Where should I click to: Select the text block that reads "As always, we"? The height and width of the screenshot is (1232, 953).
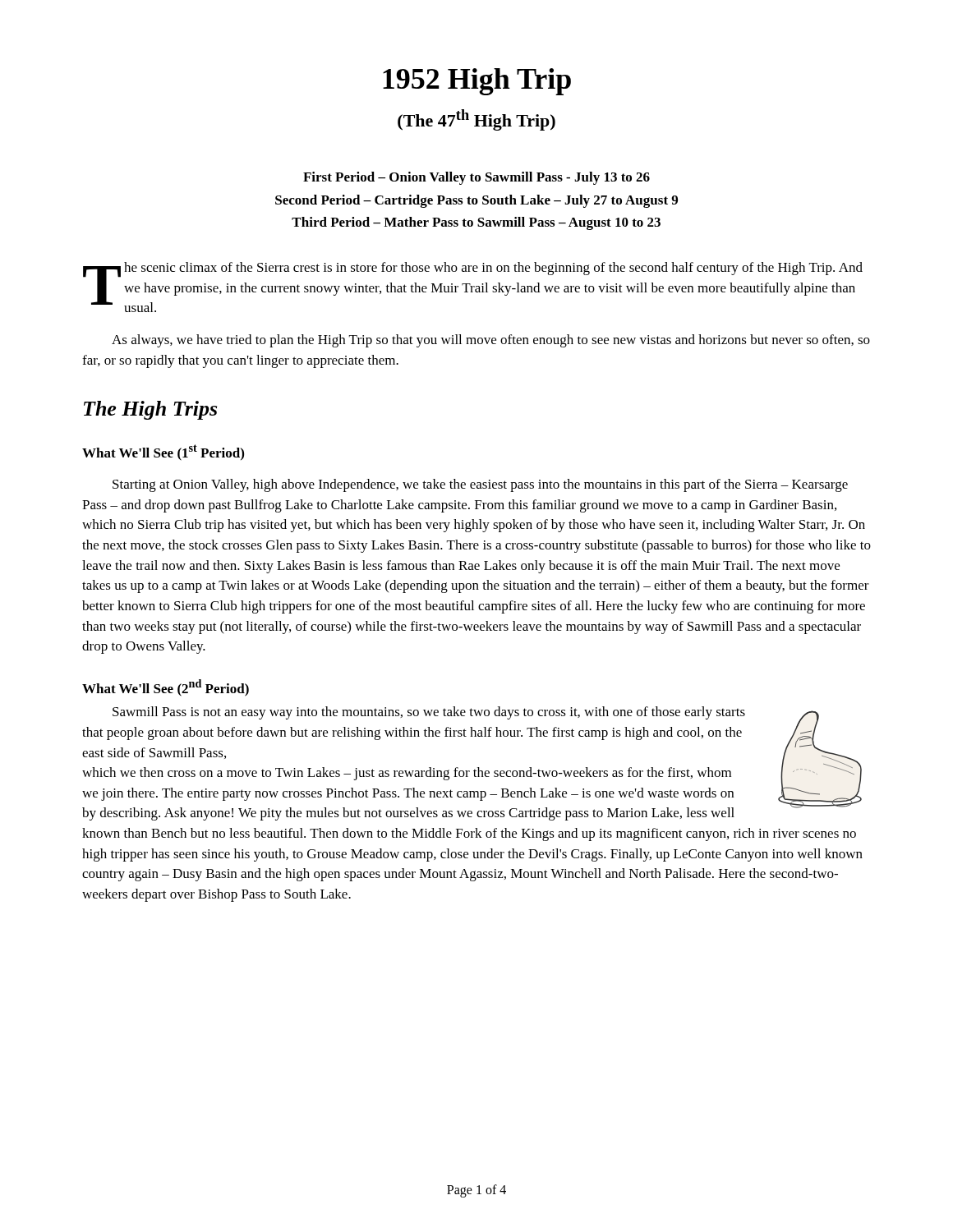476,350
